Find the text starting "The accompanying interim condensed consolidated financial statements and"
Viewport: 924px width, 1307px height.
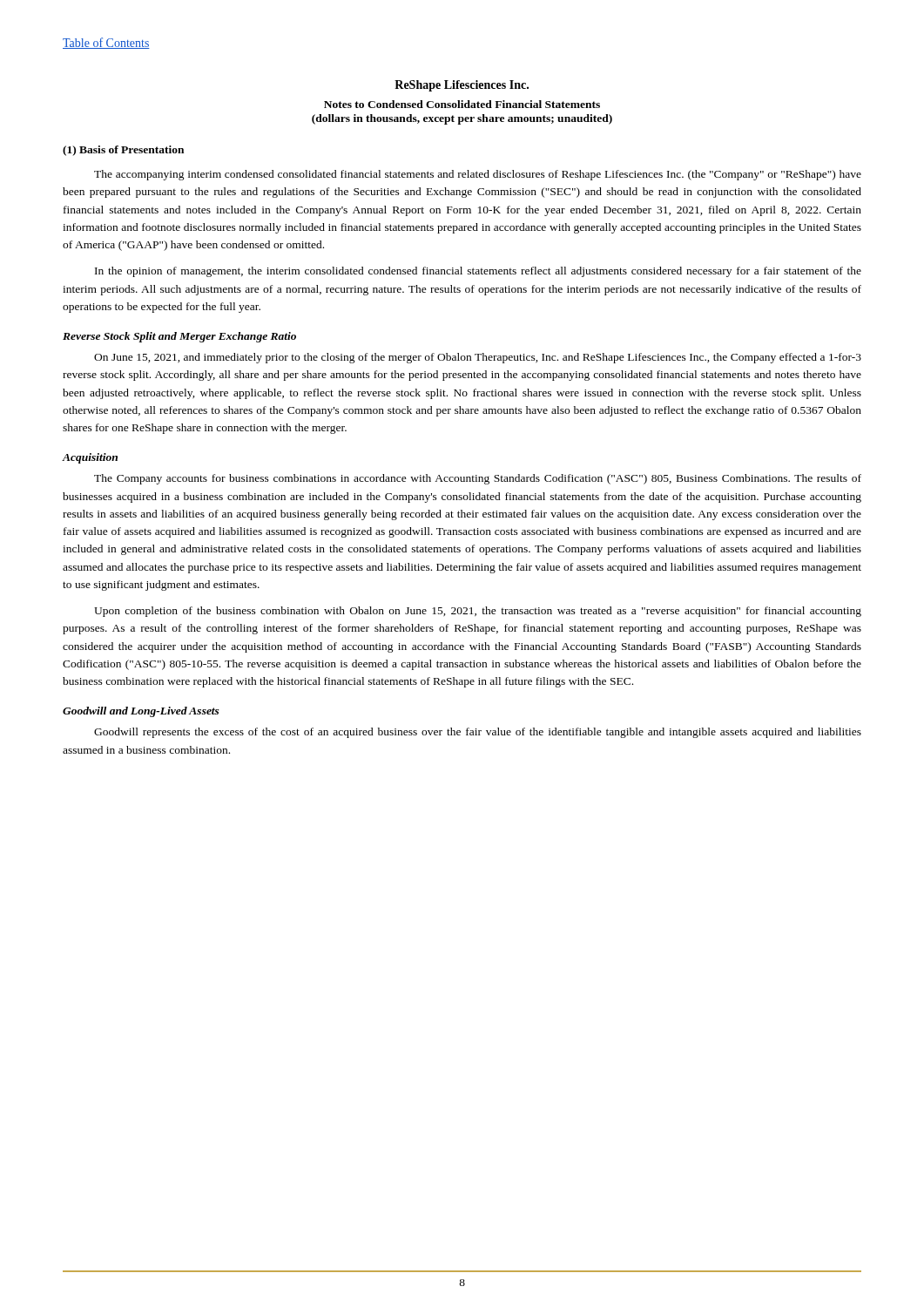[462, 210]
